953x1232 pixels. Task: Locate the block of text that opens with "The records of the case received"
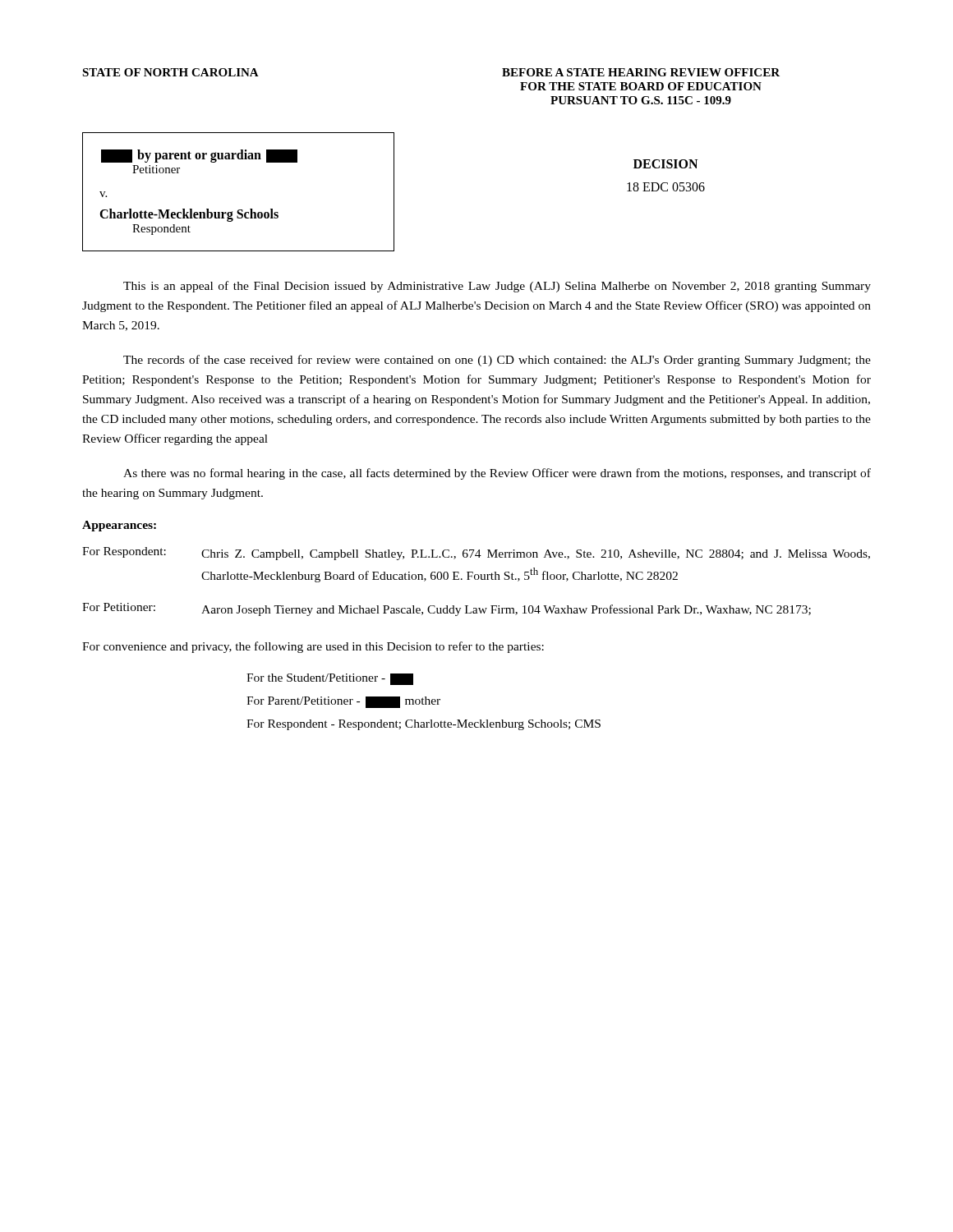pos(476,399)
